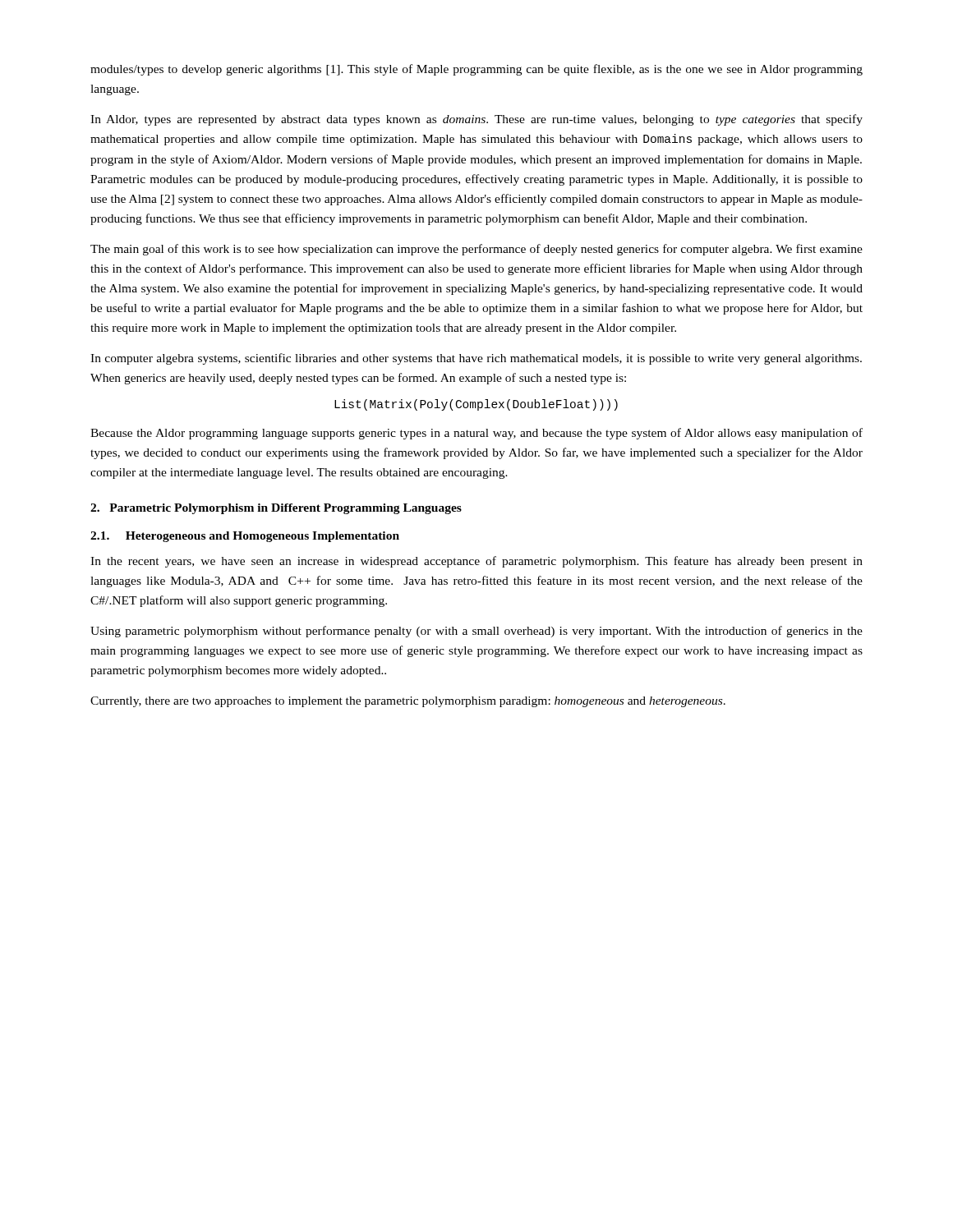Select the block starting "Because the Aldor programming"

[x=476, y=452]
